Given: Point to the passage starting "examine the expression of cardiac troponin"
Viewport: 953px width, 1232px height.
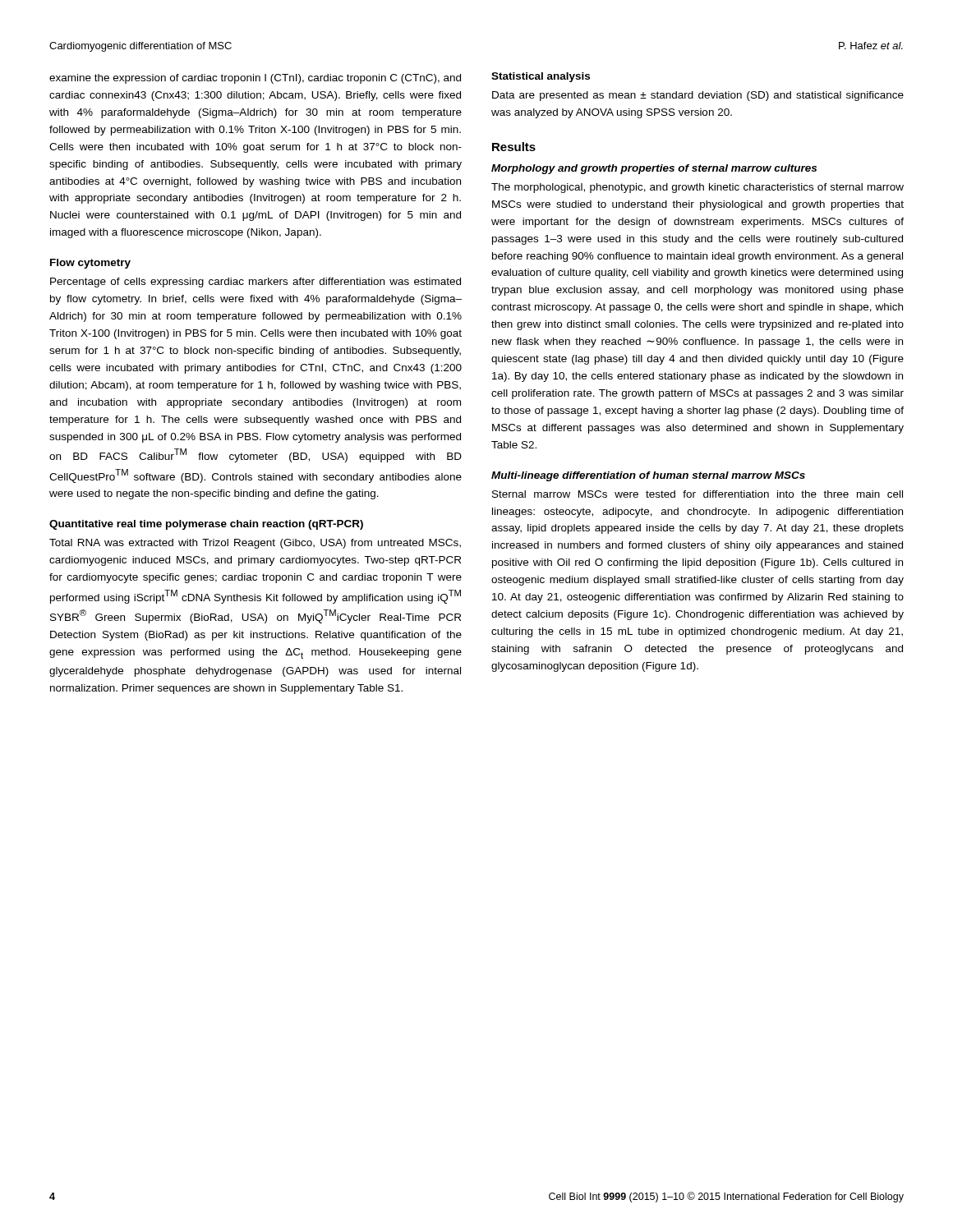Looking at the screenshot, I should (255, 156).
